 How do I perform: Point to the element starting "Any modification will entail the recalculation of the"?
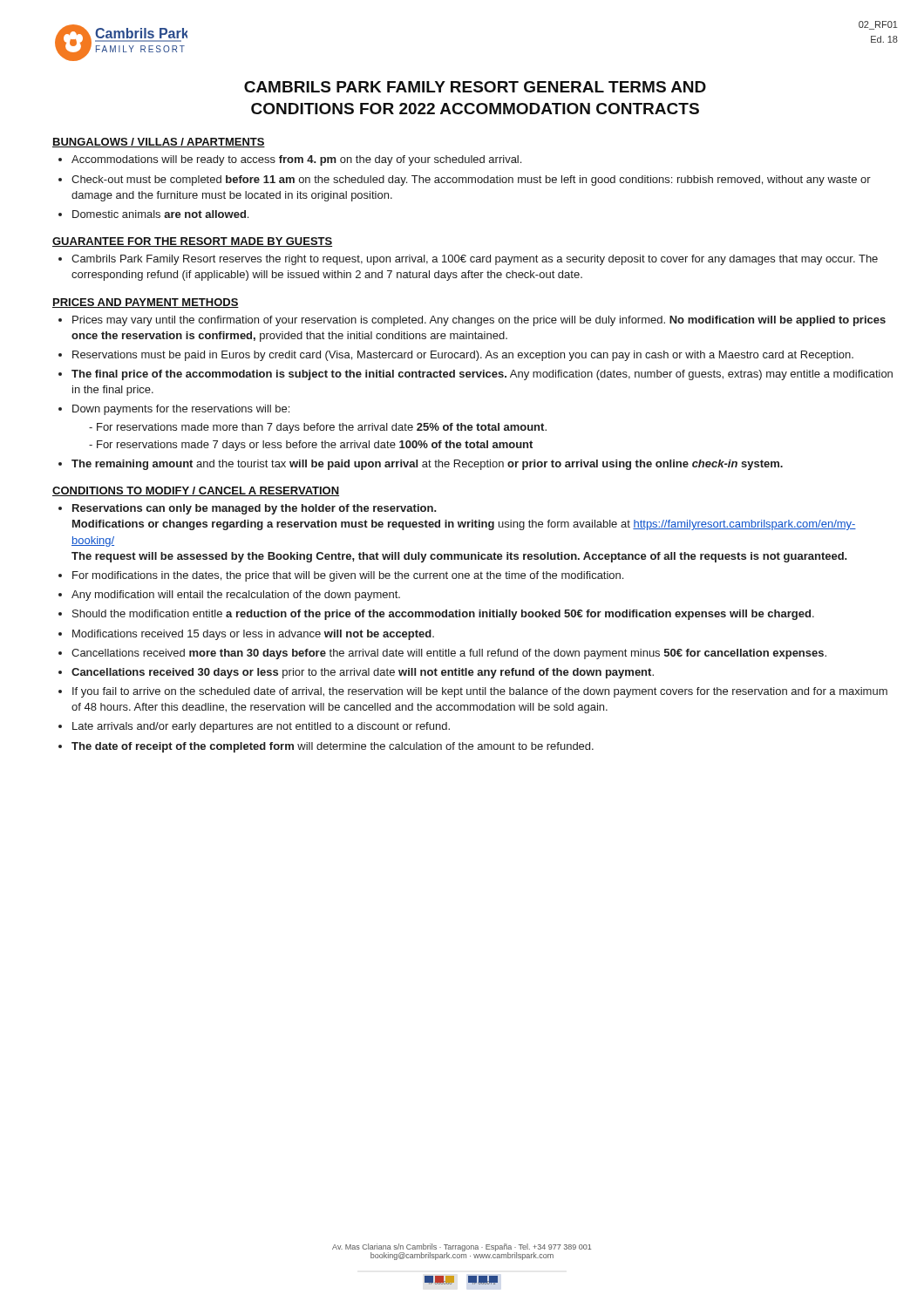coord(236,594)
